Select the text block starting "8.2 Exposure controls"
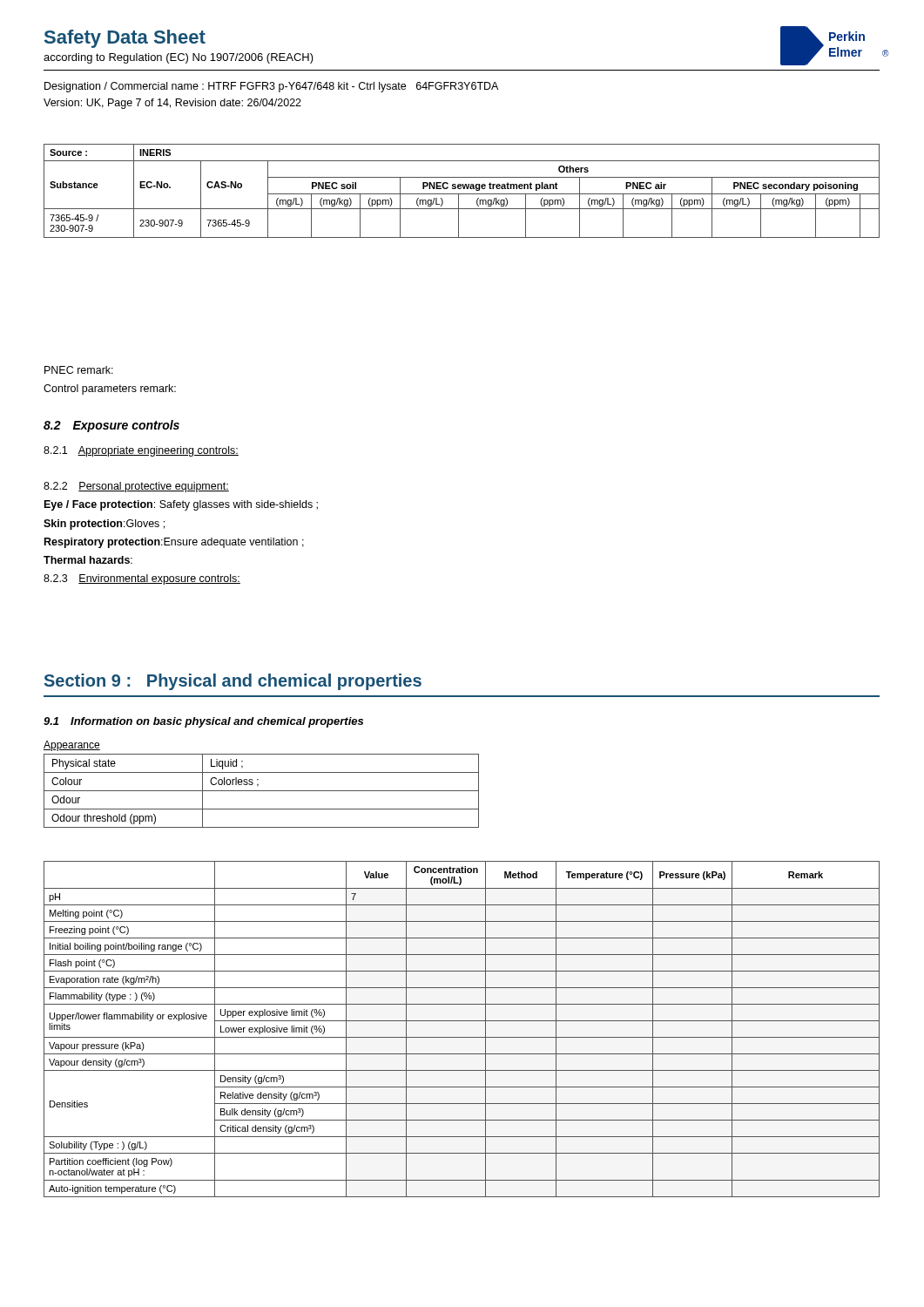The width and height of the screenshot is (924, 1307). pyautogui.click(x=112, y=425)
